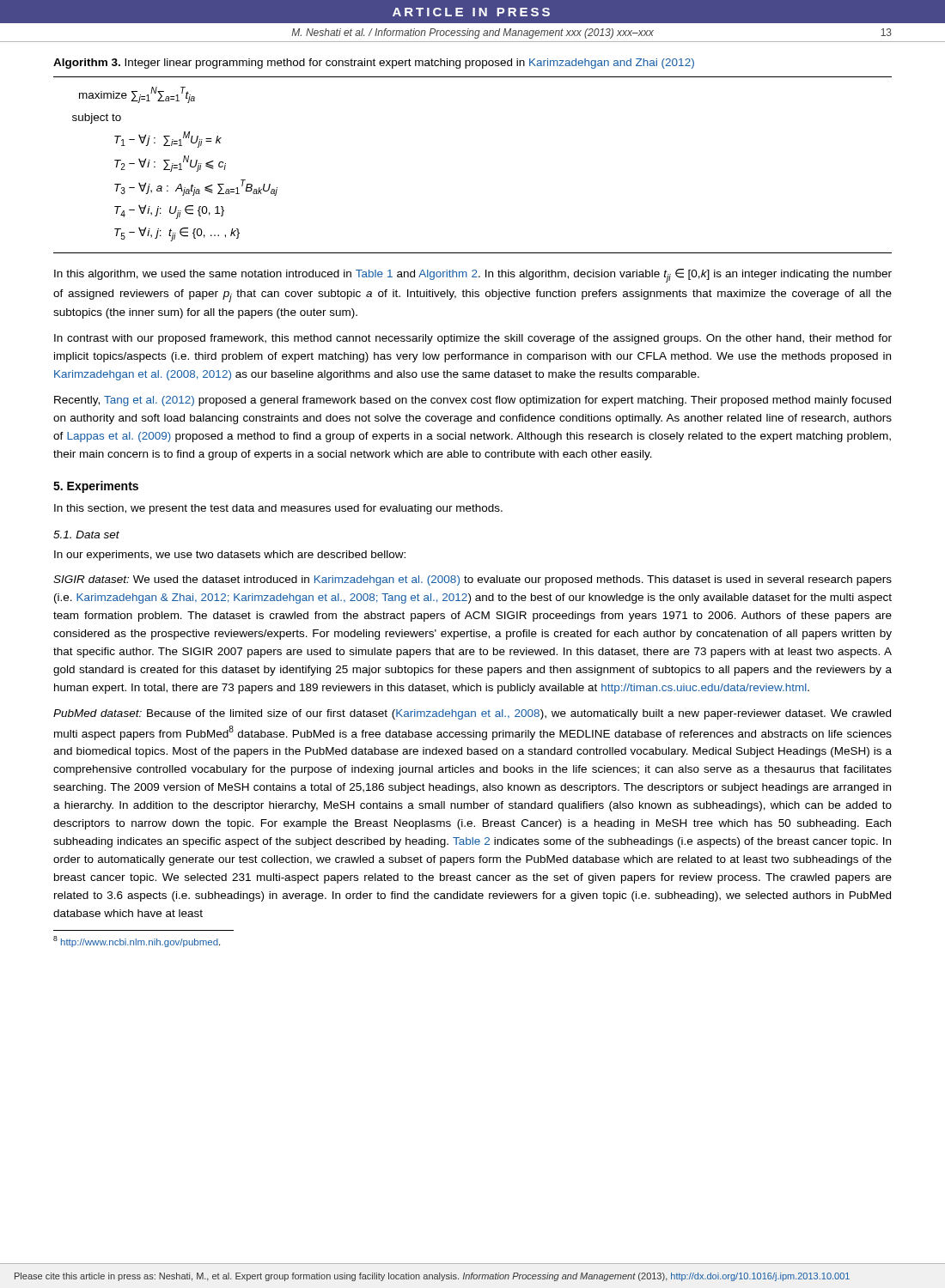Point to the region starting "8 http://www.ncbi.nlm.nih.gov/pubmed."
The height and width of the screenshot is (1288, 945).
tap(137, 941)
